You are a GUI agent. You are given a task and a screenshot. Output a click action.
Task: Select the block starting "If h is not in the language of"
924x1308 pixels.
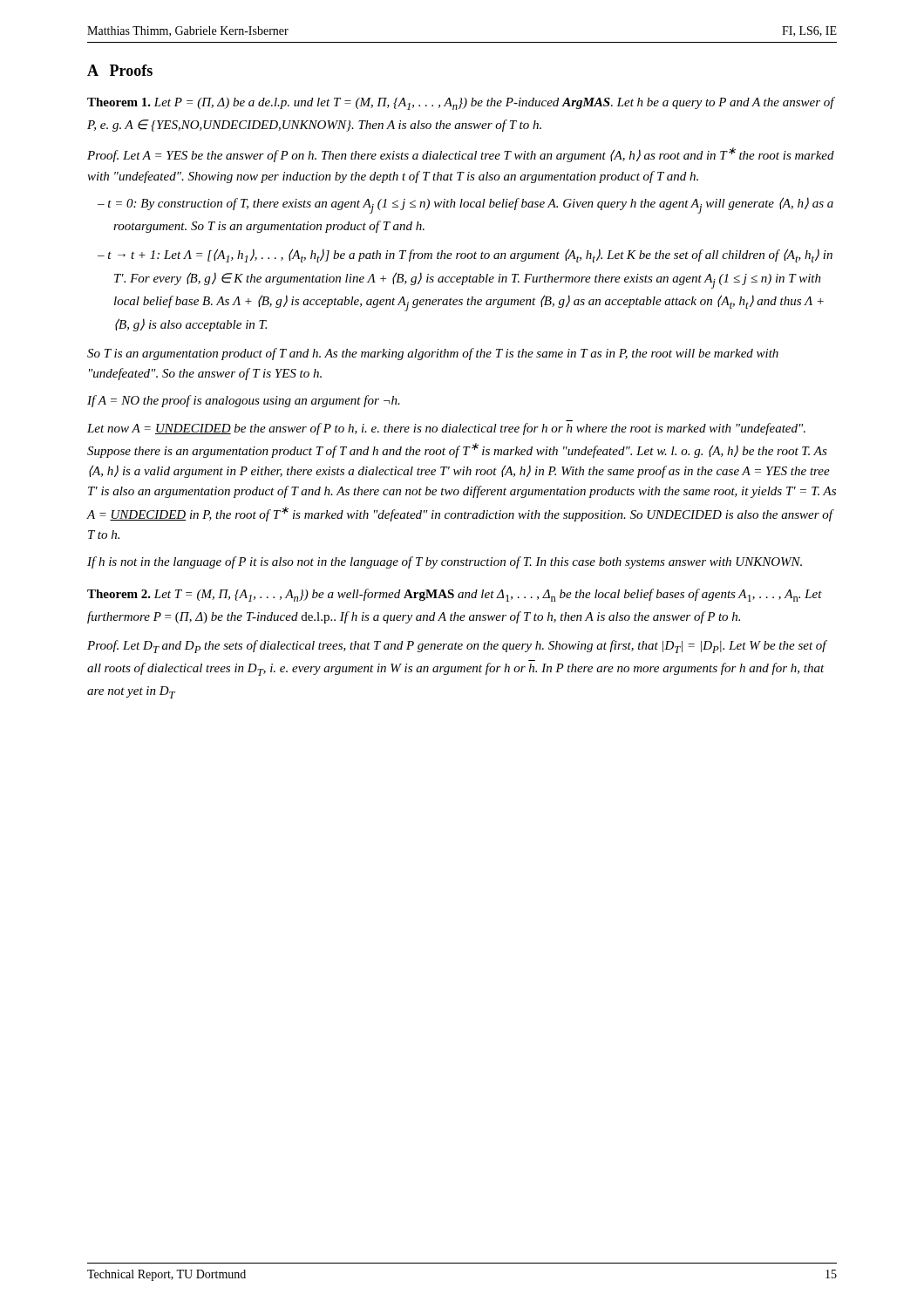pyautogui.click(x=445, y=562)
